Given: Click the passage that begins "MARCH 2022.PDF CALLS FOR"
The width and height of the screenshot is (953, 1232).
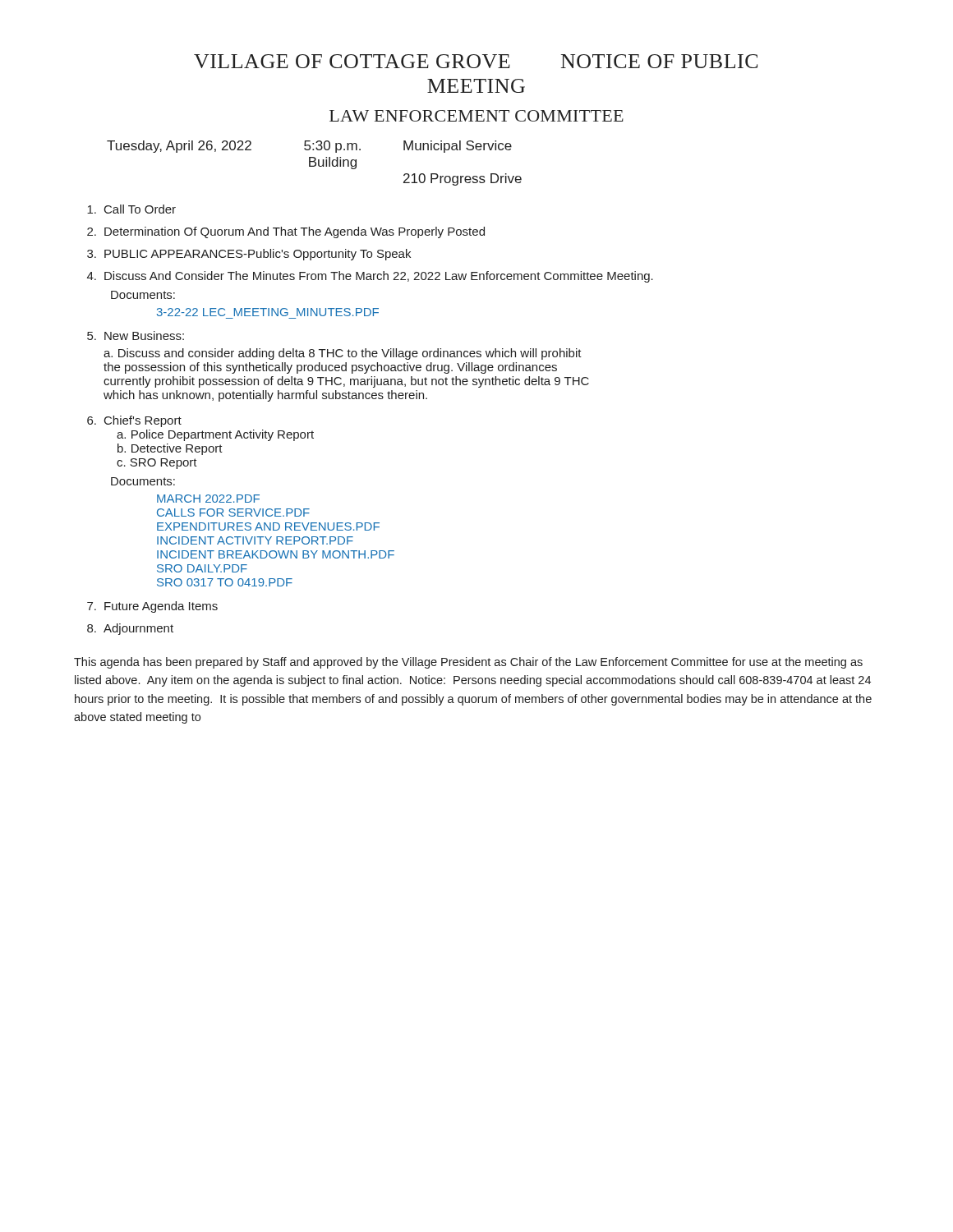Looking at the screenshot, I should pyautogui.click(x=208, y=499).
